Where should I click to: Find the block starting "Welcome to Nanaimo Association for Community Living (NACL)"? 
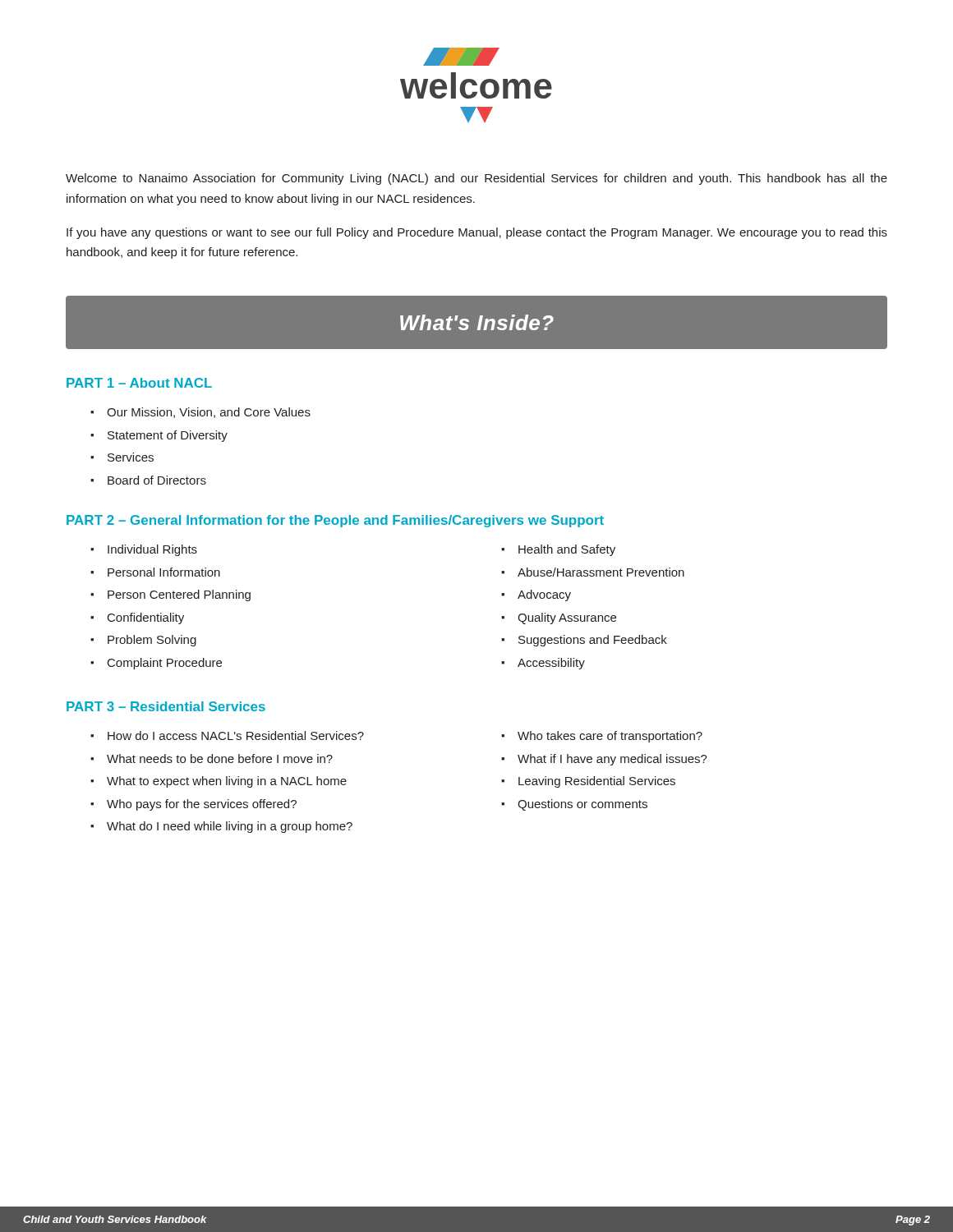476,188
